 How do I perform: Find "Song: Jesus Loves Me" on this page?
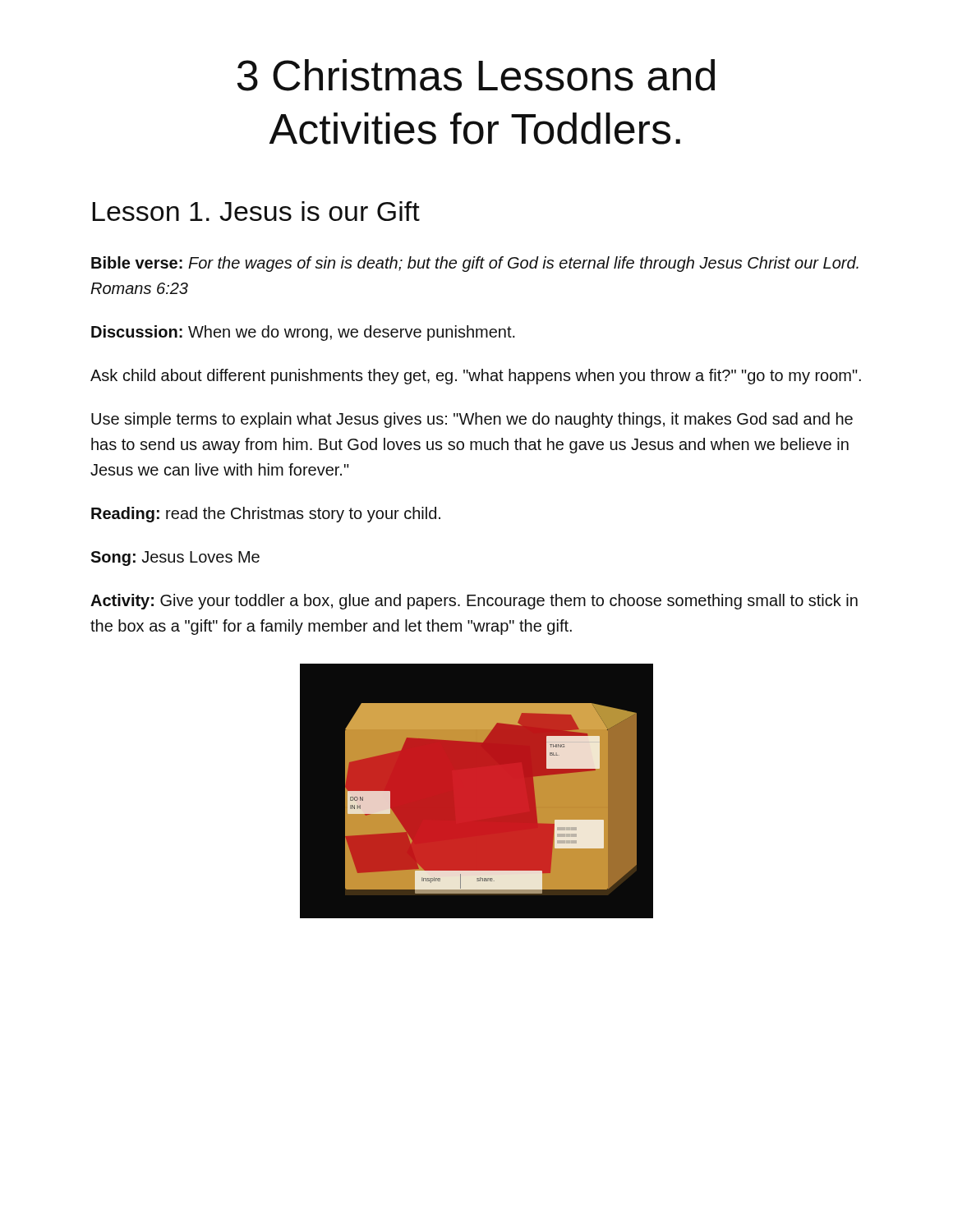pos(175,557)
